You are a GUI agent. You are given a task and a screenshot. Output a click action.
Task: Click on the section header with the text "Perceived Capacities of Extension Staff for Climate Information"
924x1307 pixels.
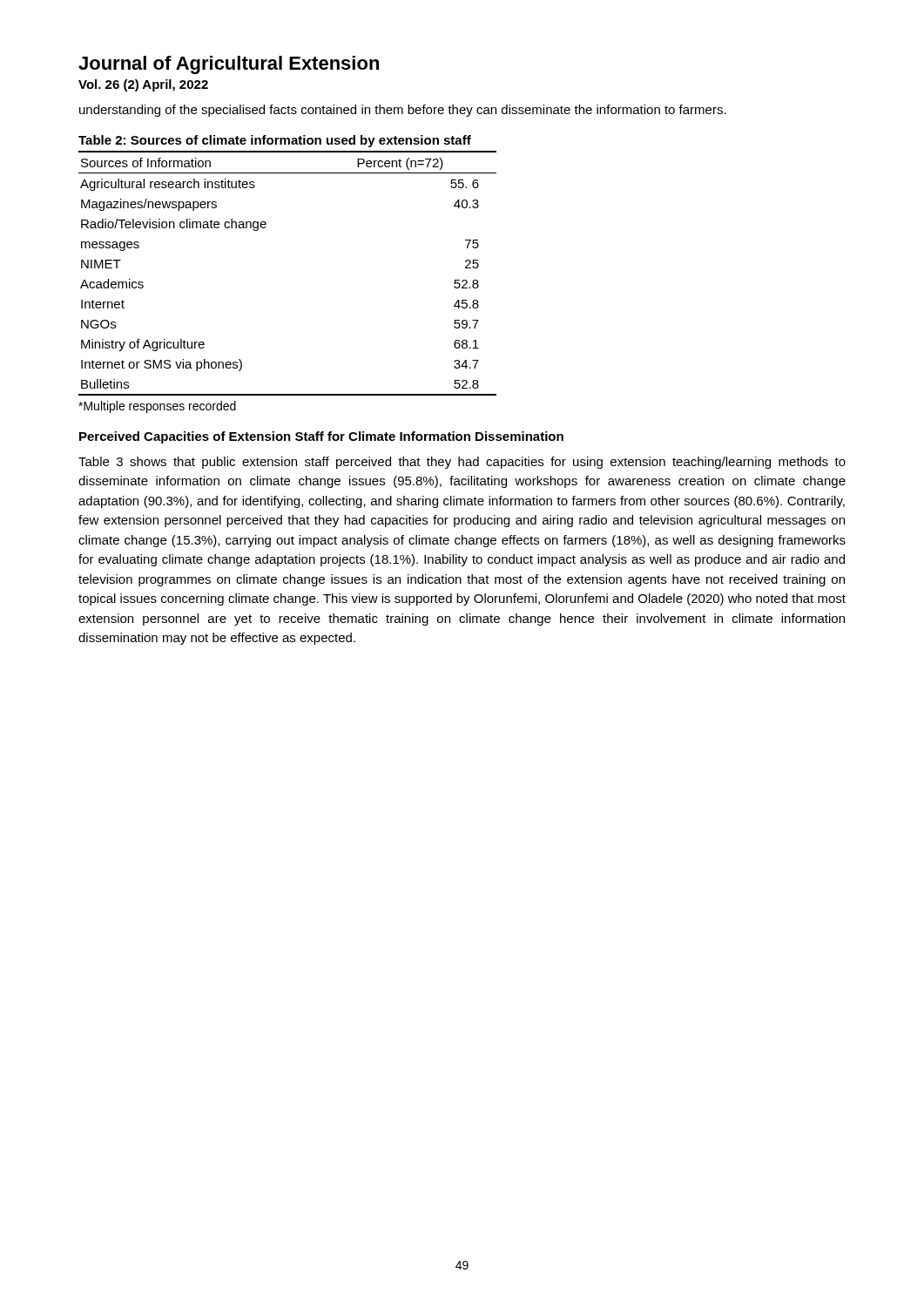click(x=321, y=436)
